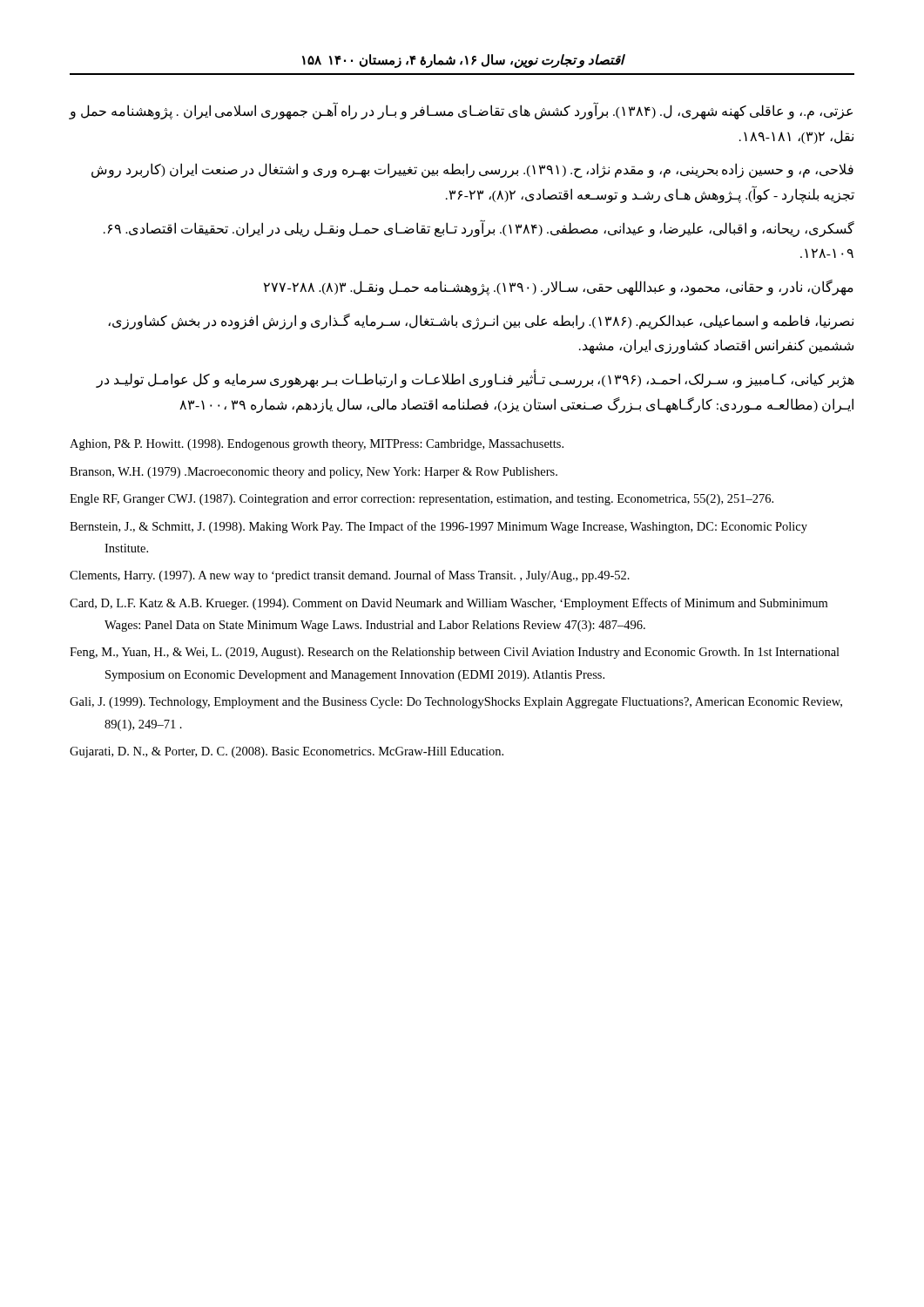The image size is (924, 1307).
Task: Click on the text starting "عزتی، م.، و عاقلی کهنه شهری، ل."
Action: [462, 124]
